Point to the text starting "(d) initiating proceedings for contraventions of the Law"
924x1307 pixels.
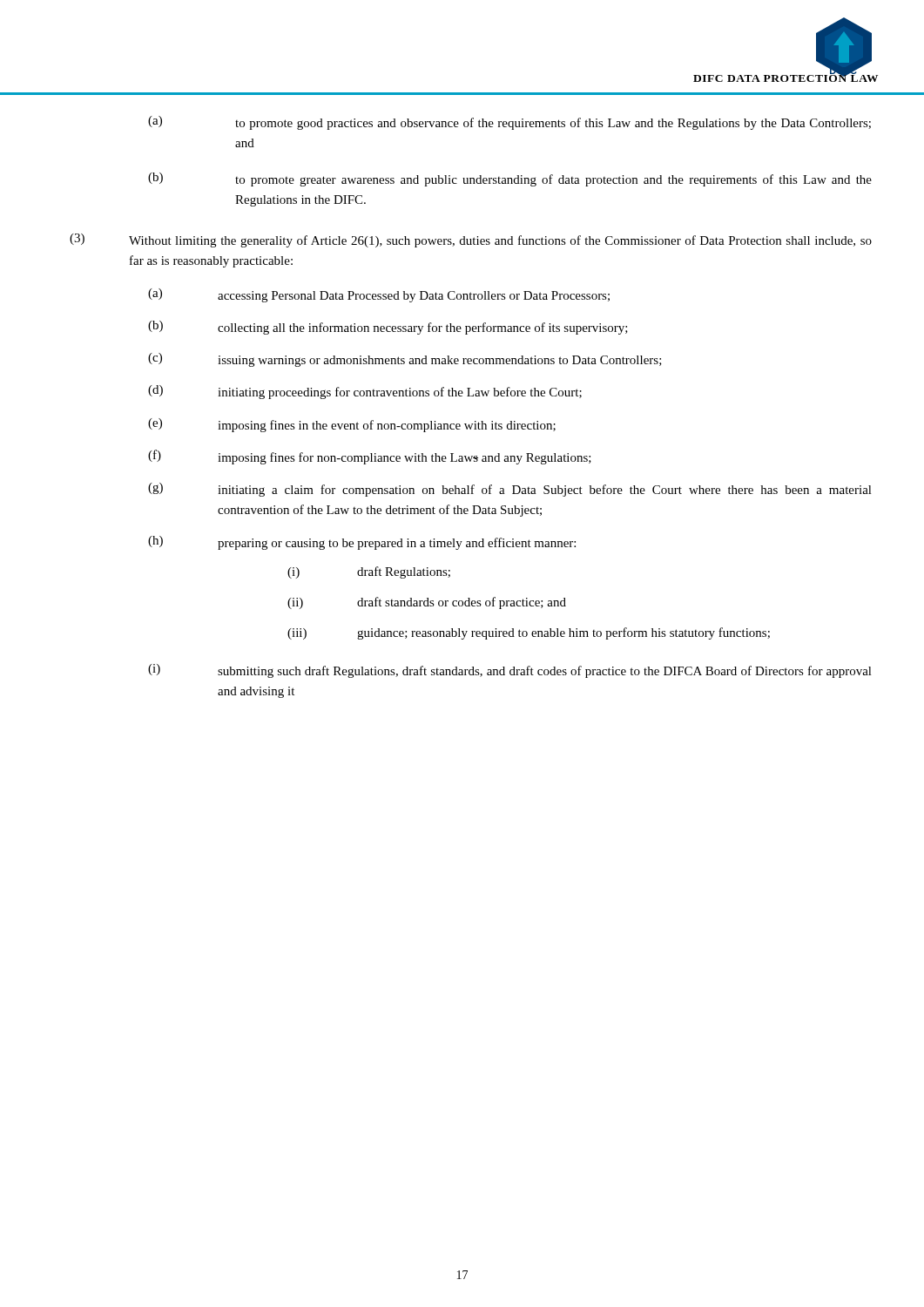(x=510, y=393)
